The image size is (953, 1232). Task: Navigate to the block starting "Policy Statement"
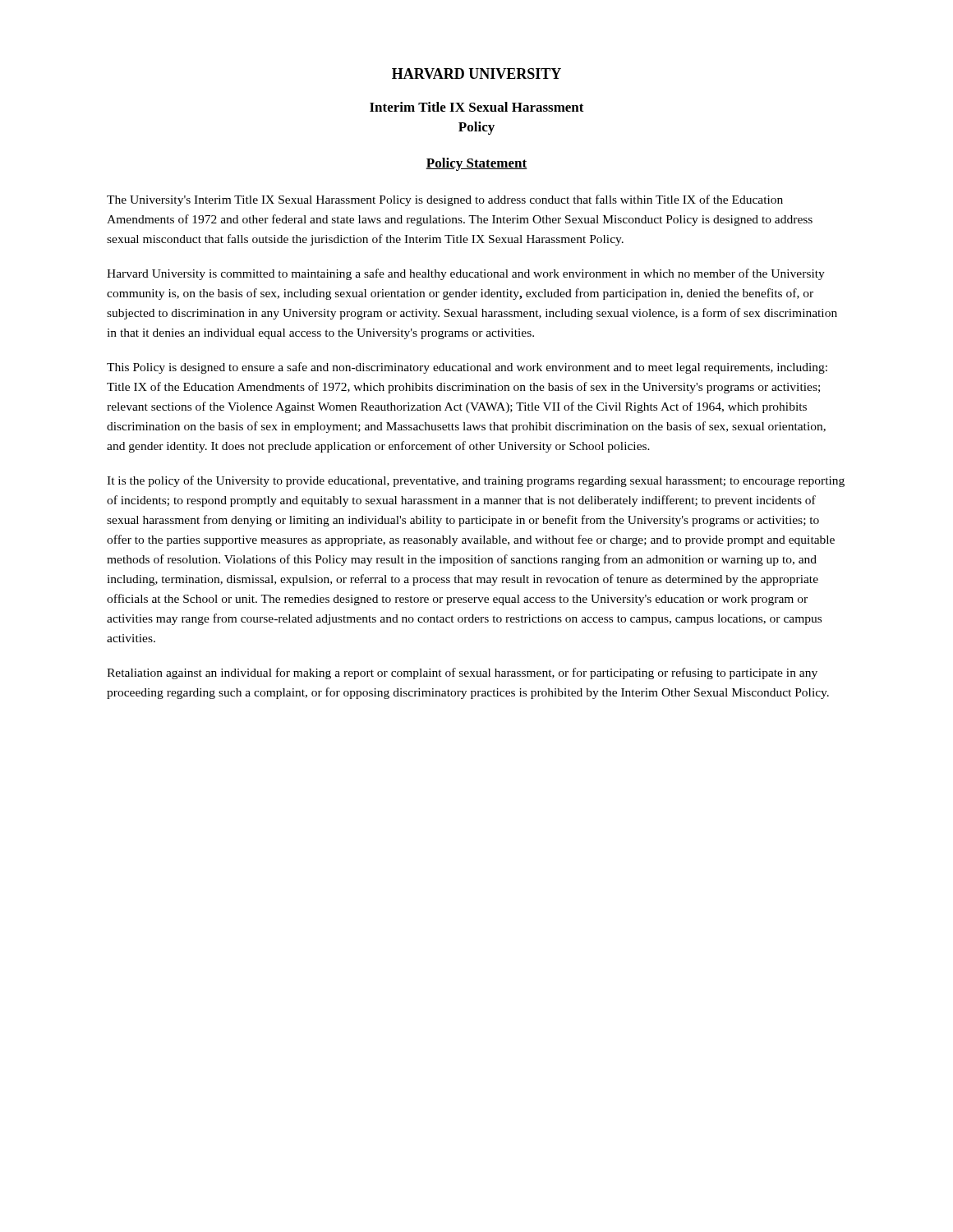(476, 163)
